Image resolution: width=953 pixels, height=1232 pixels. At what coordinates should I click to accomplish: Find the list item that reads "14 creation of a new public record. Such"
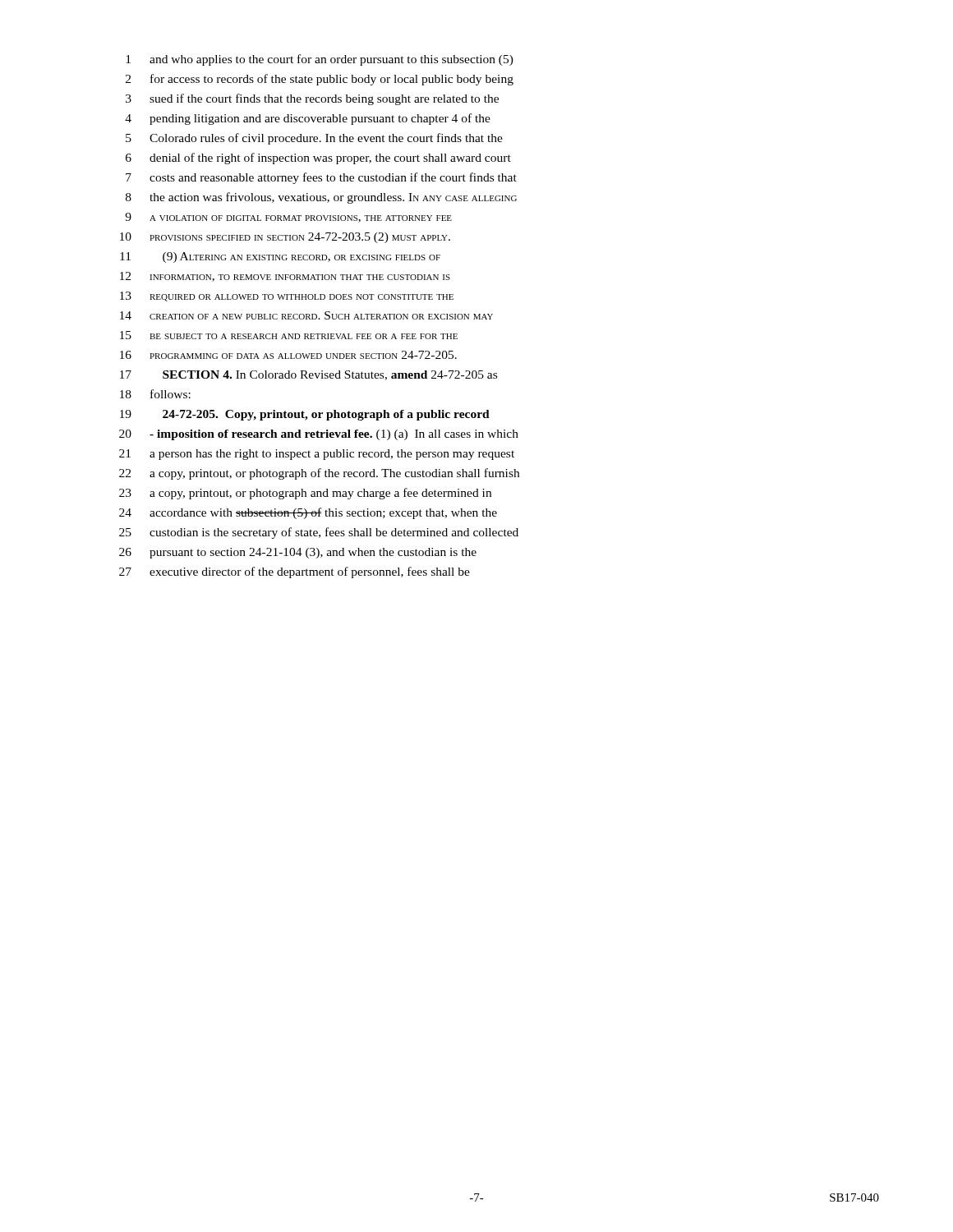489,316
